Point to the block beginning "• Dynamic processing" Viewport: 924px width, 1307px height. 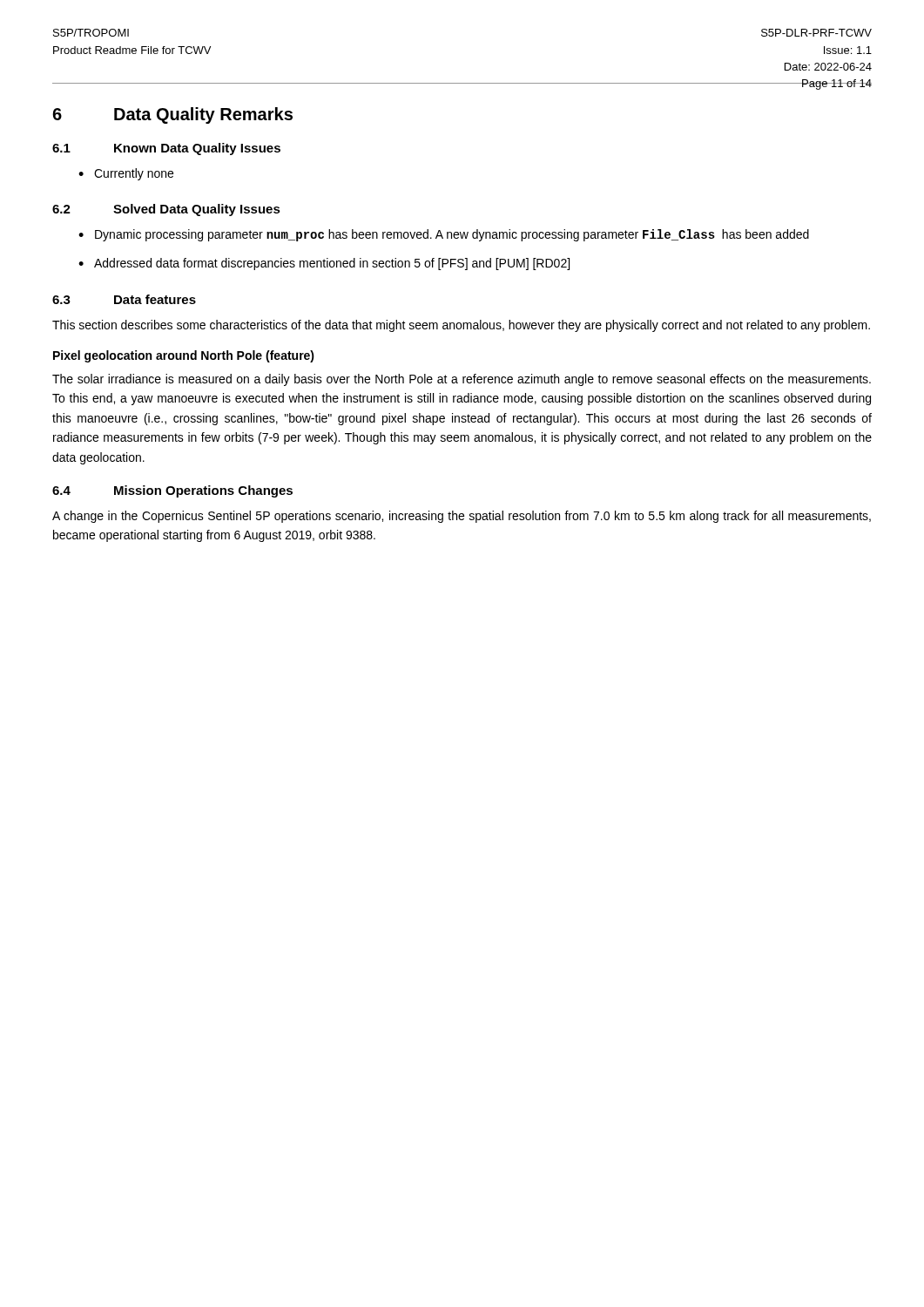(x=444, y=236)
